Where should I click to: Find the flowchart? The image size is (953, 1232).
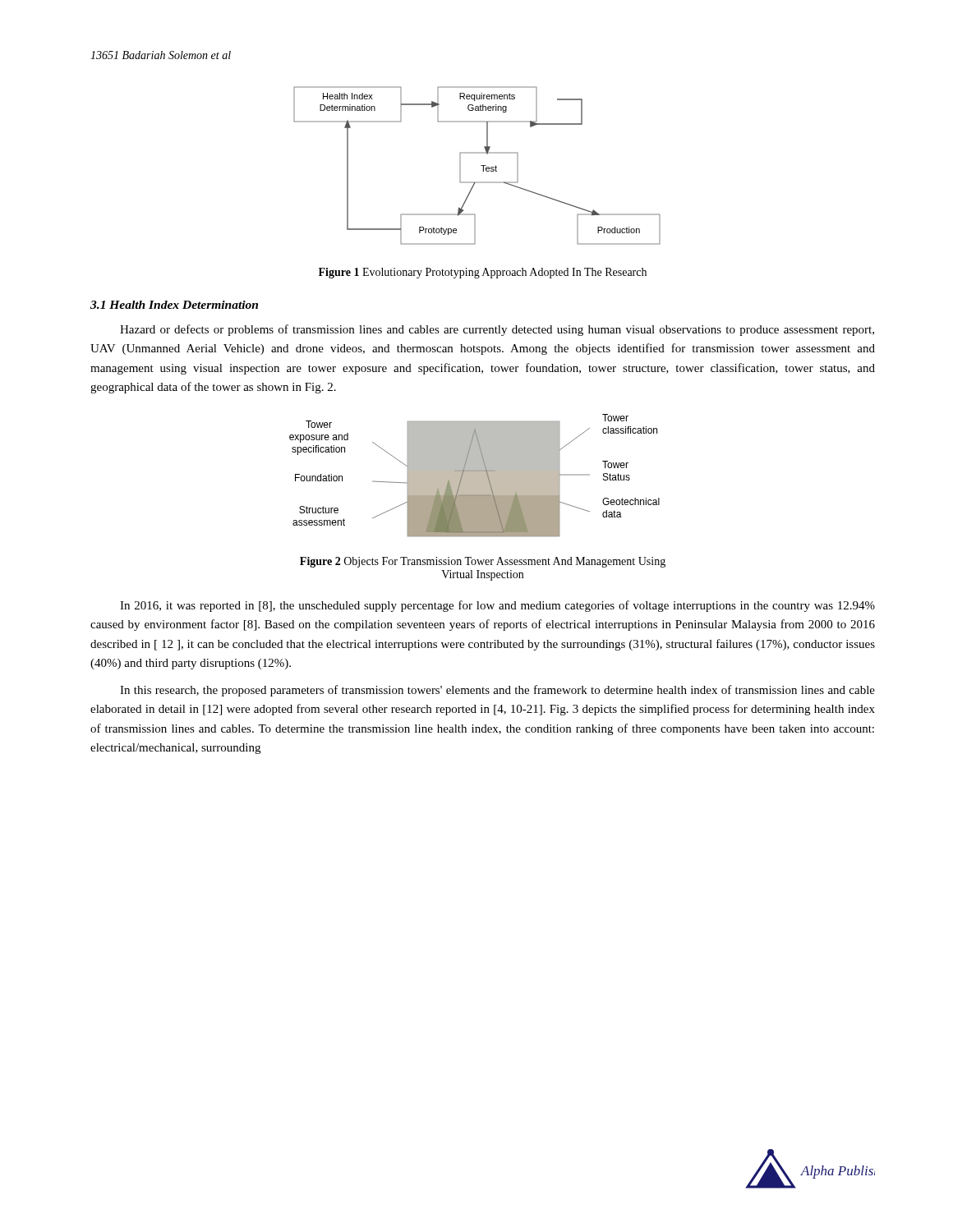[483, 171]
